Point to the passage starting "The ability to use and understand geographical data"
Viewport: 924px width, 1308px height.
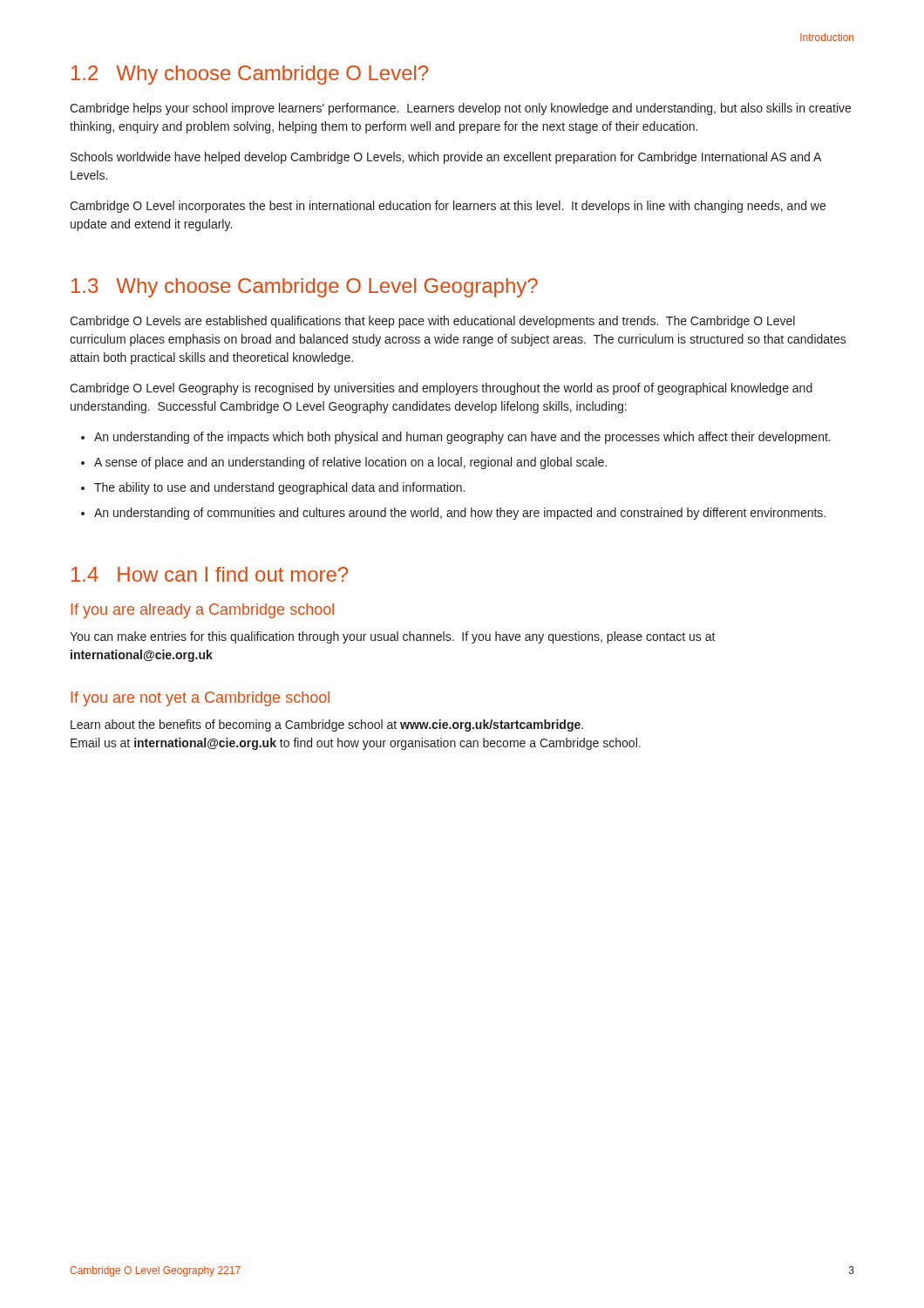[462, 488]
